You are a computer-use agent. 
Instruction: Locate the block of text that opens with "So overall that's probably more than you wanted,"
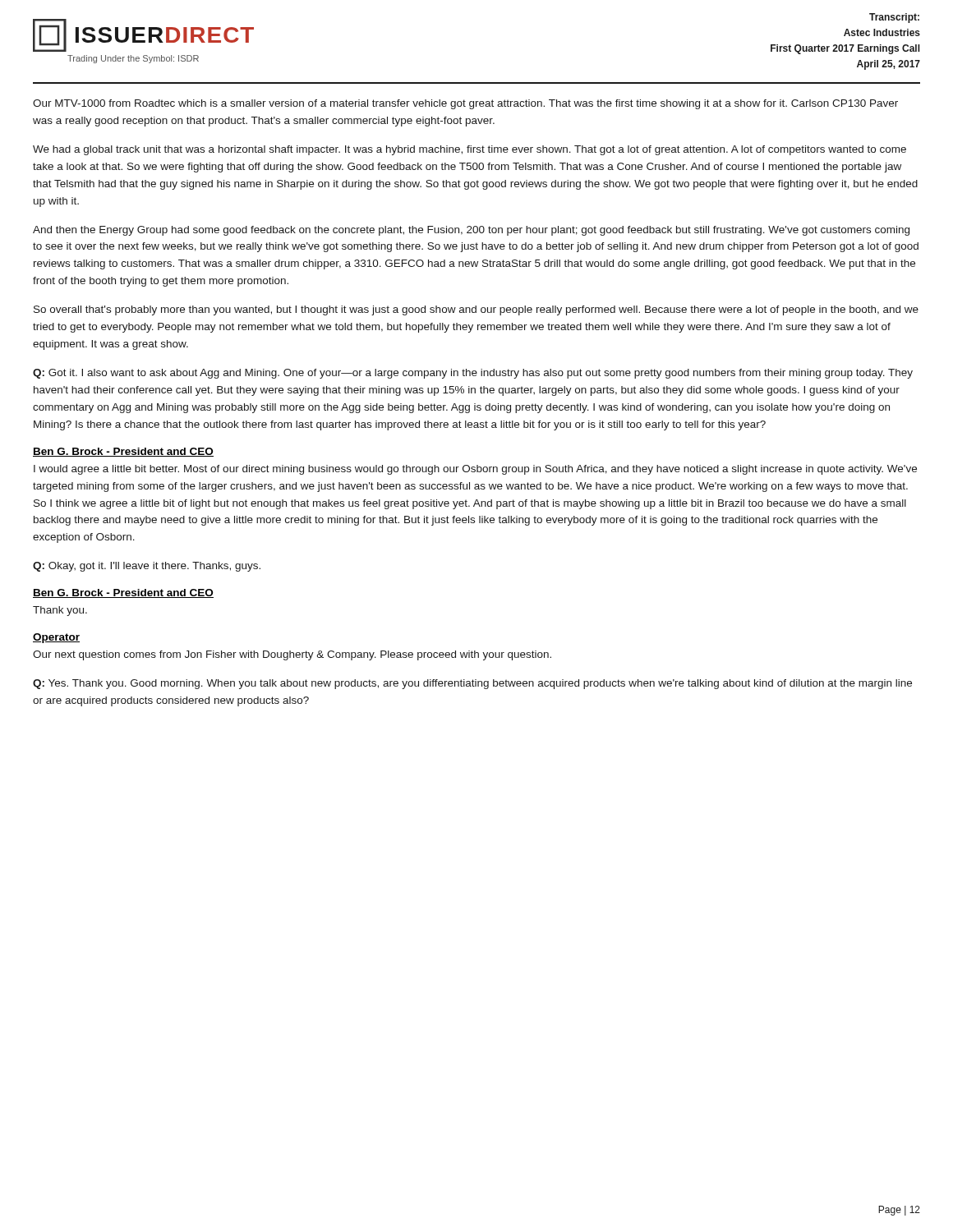click(x=476, y=327)
